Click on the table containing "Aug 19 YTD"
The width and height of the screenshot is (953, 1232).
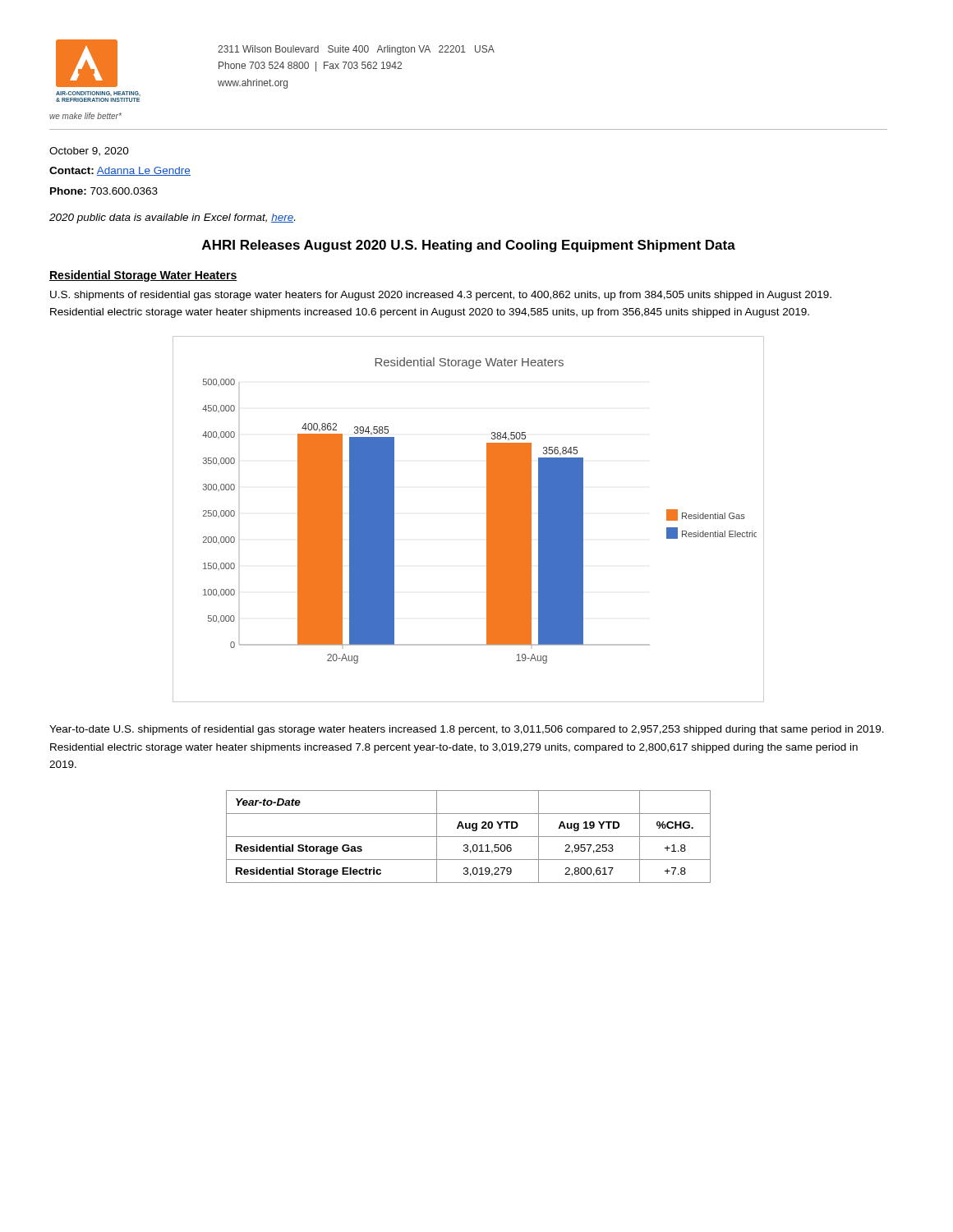468,836
